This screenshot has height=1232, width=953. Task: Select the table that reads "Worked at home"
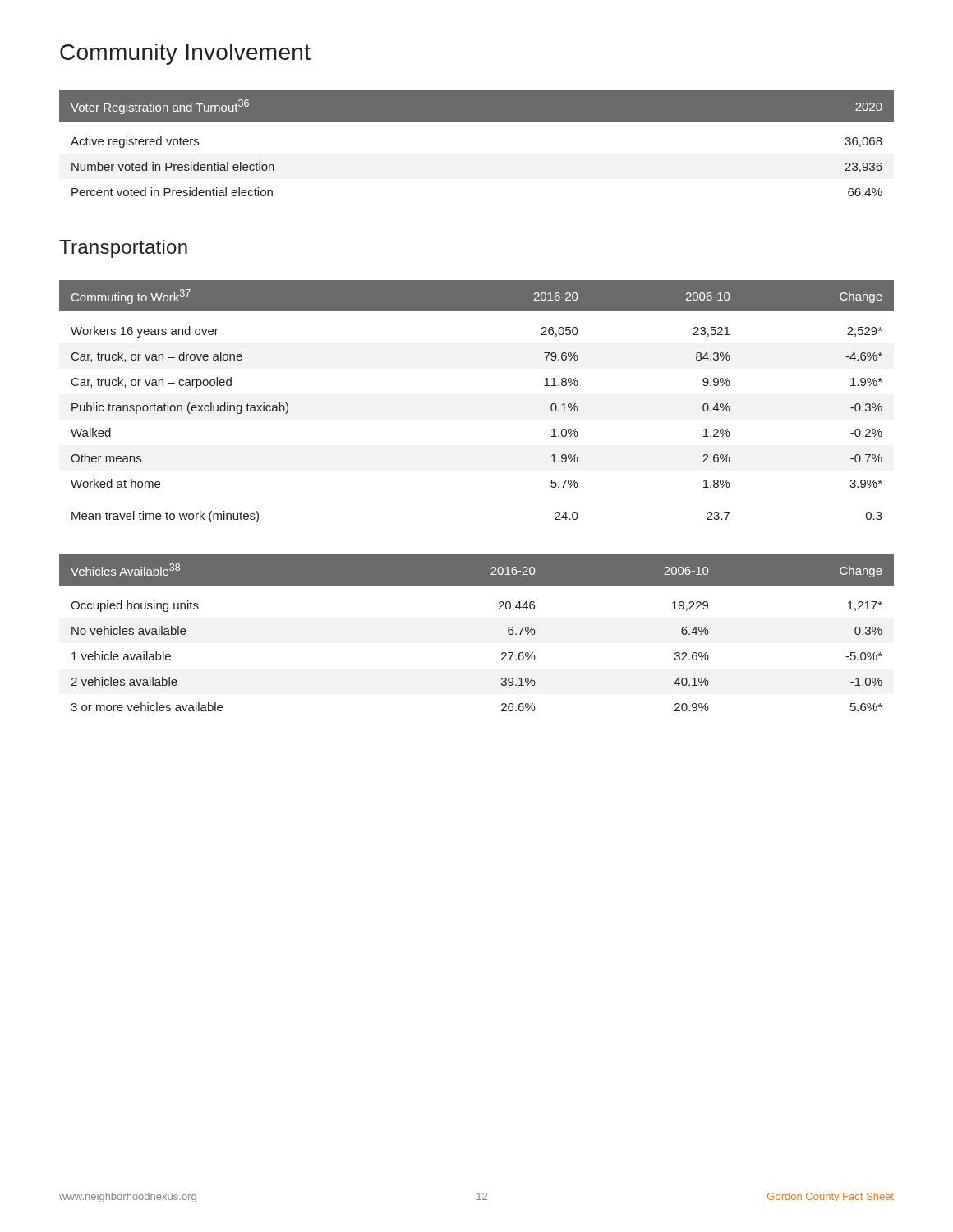(476, 404)
